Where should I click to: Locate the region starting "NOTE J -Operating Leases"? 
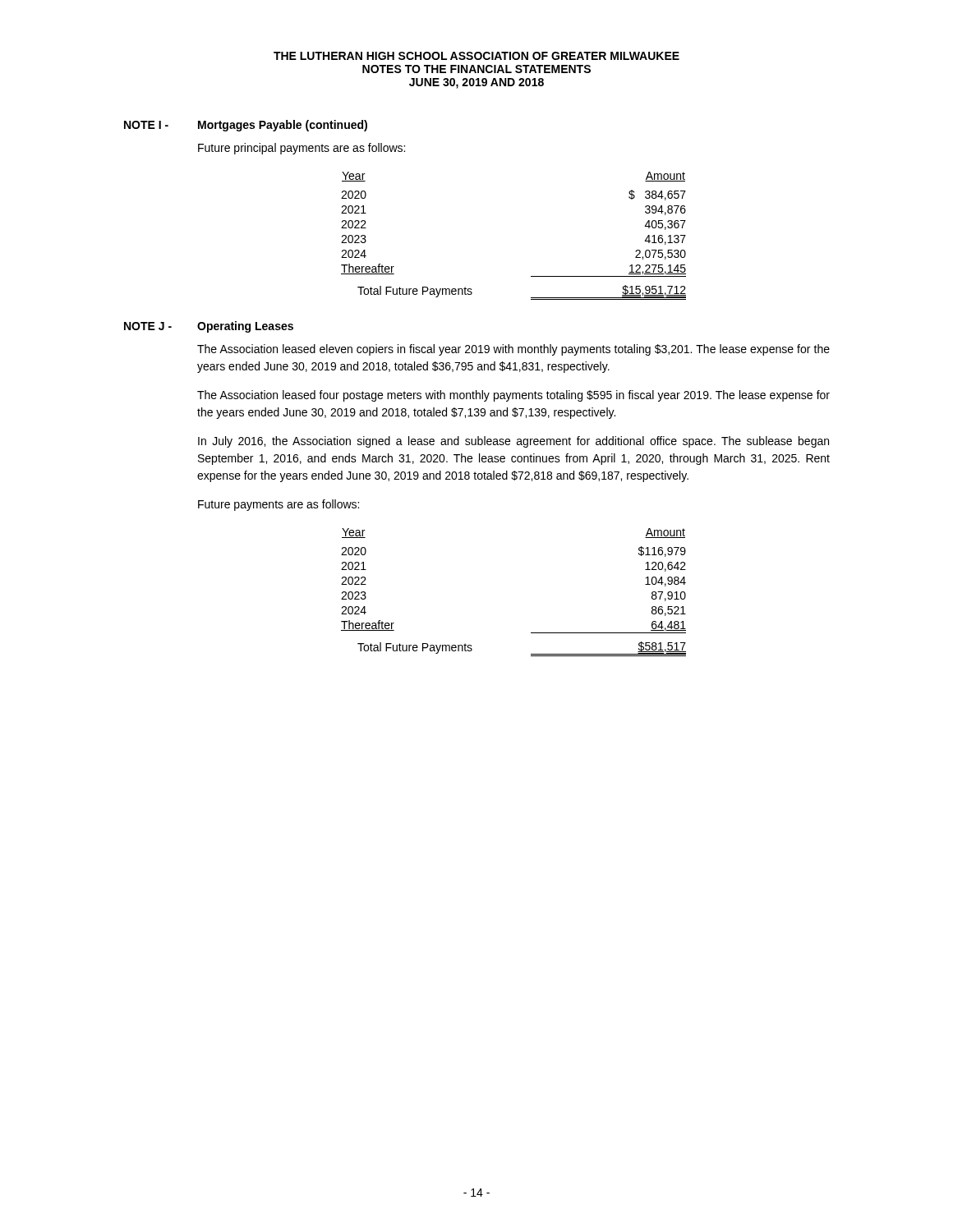click(x=208, y=326)
